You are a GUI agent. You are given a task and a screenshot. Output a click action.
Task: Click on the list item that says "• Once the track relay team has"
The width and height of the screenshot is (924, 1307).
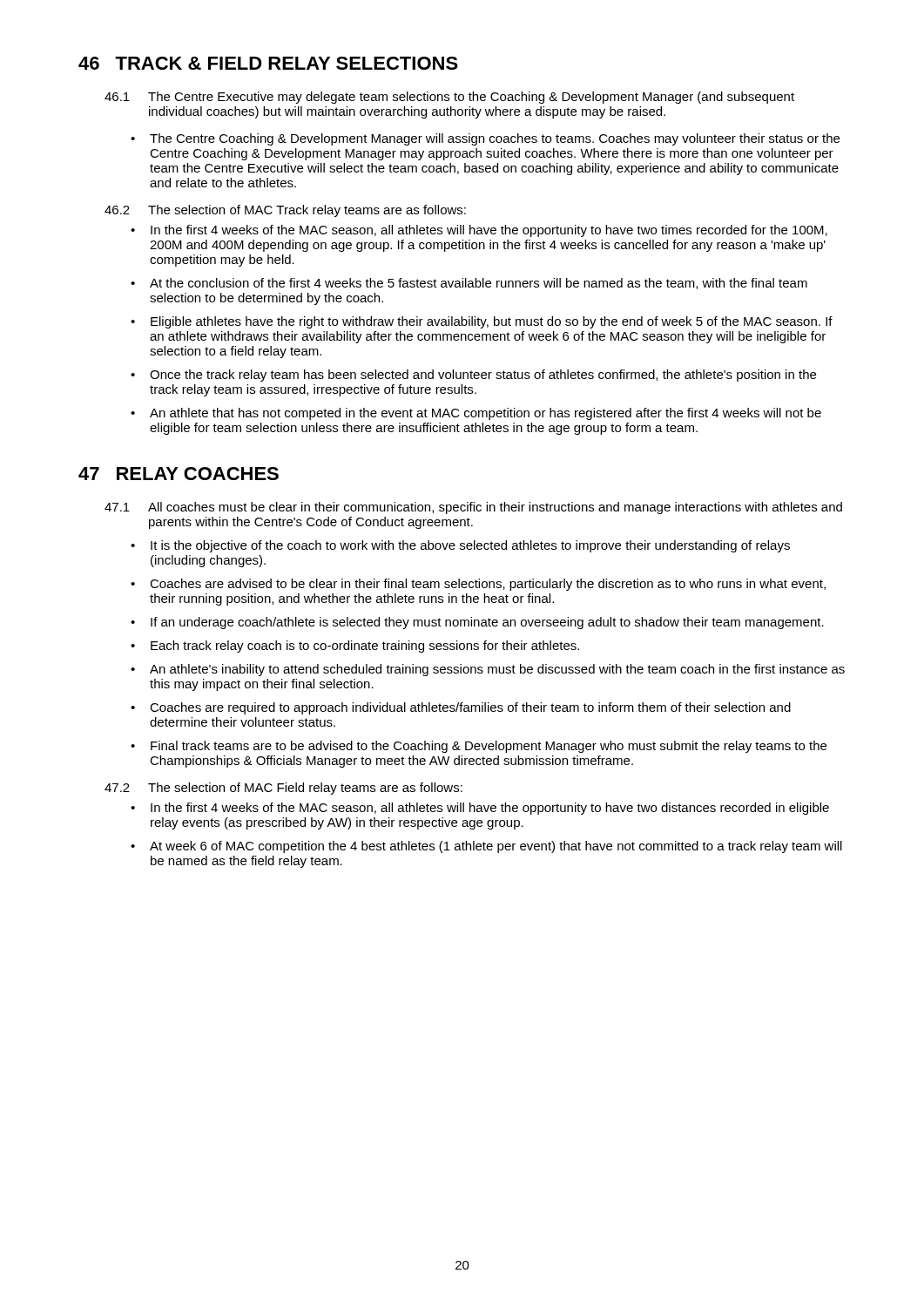tap(488, 382)
